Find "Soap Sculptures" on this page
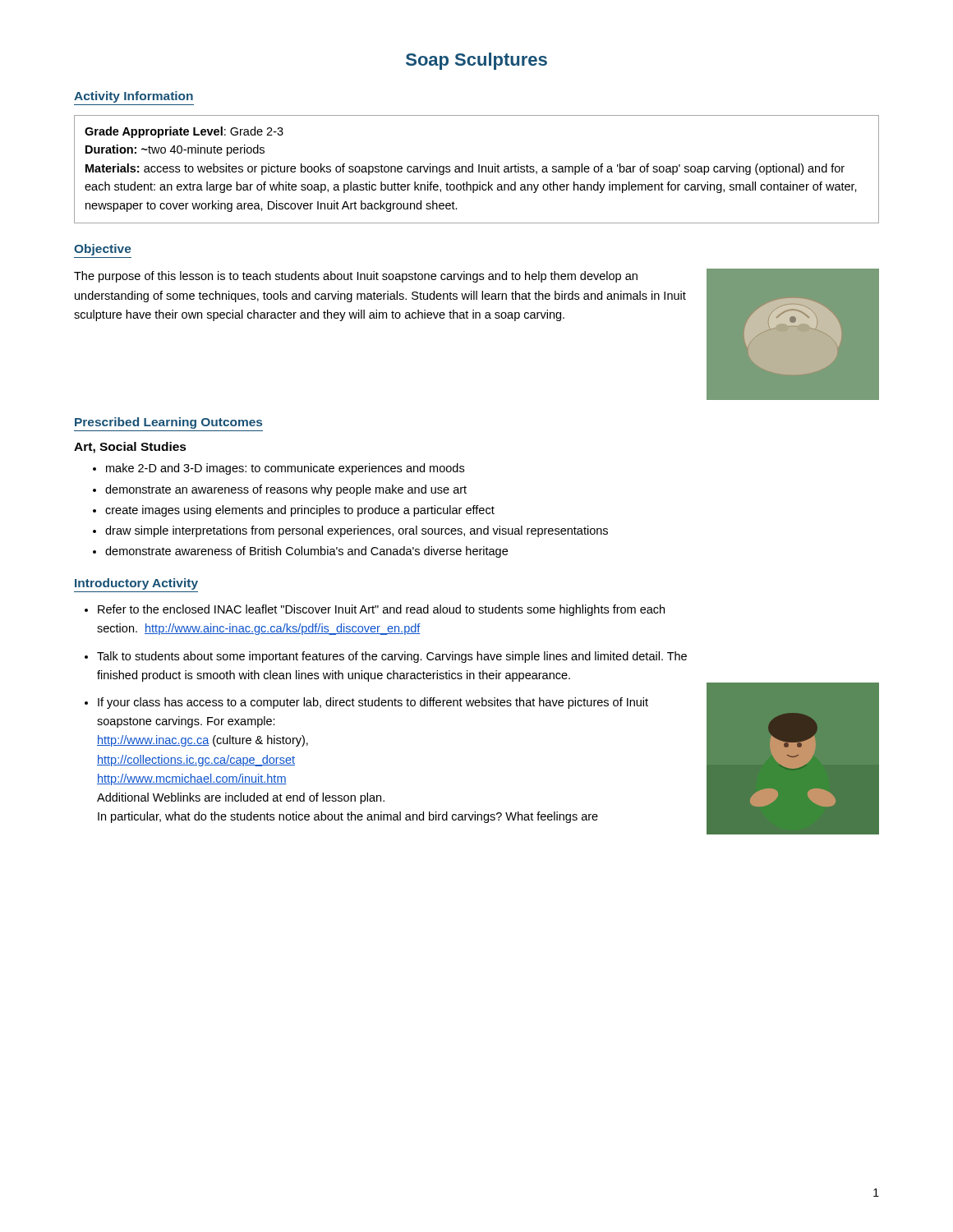 [x=476, y=60]
